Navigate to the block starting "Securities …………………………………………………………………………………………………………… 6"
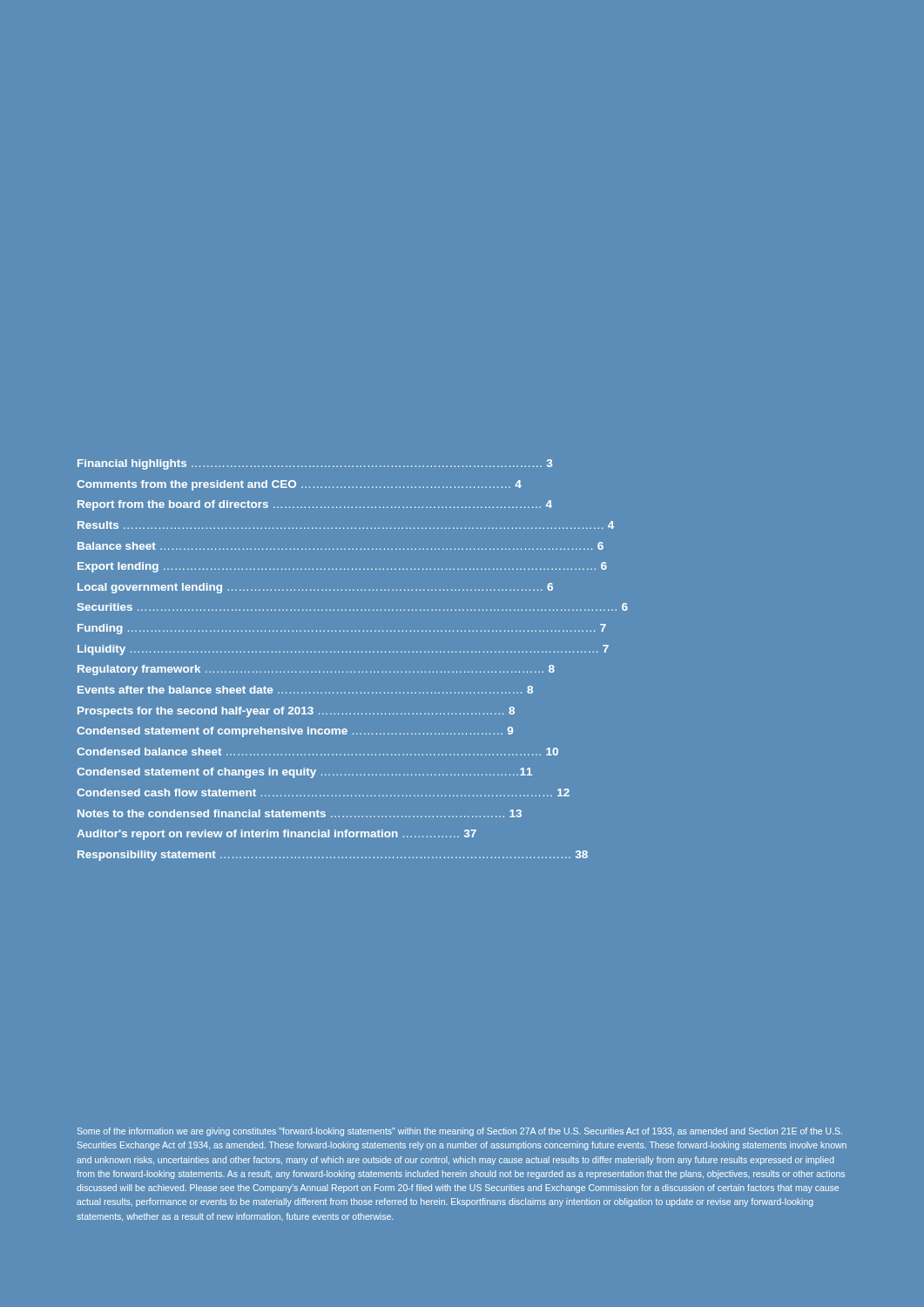This screenshot has height=1307, width=924. pos(294,607)
